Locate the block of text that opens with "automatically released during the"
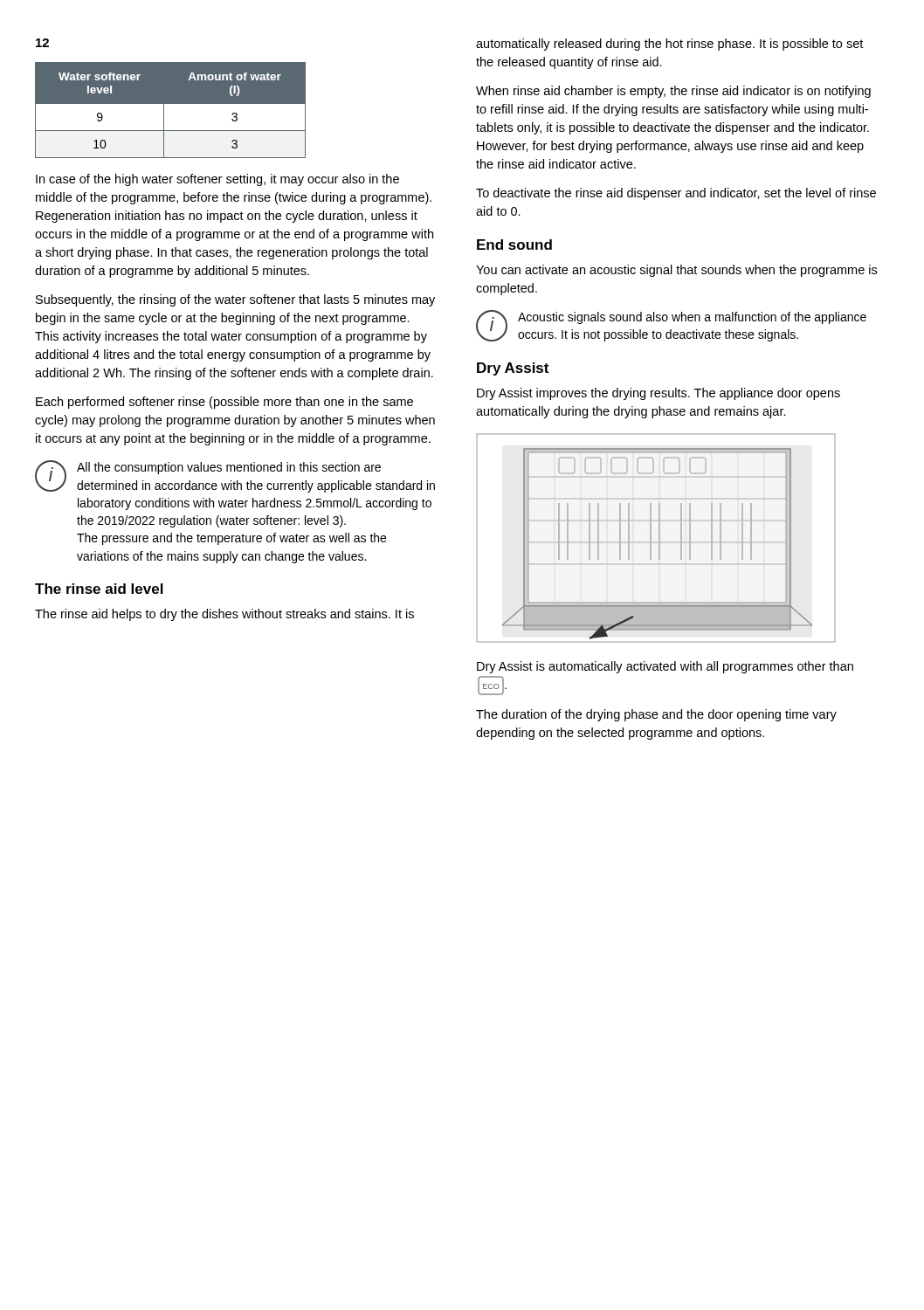This screenshot has width=924, height=1310. [x=670, y=53]
